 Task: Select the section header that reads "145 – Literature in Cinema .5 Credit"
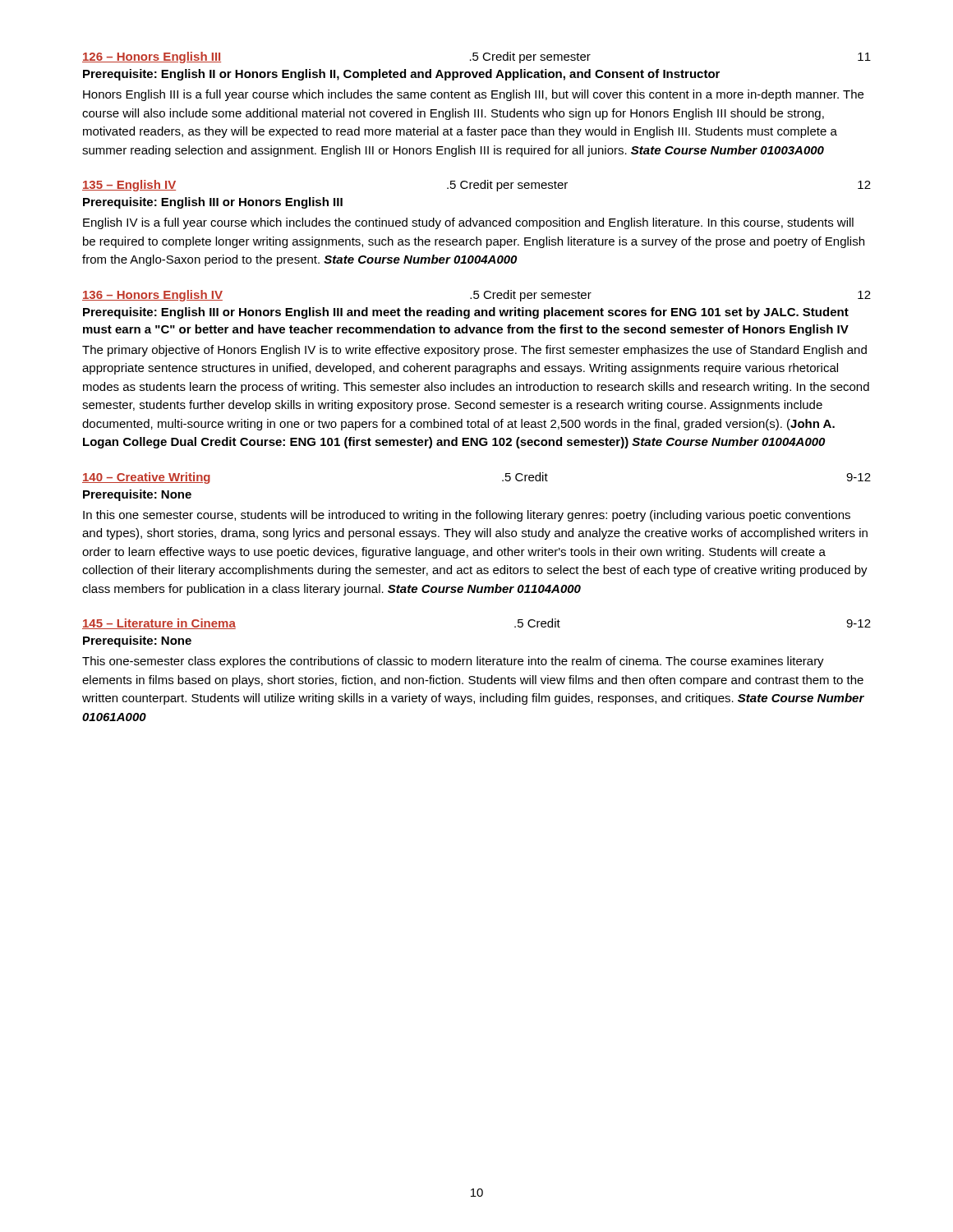point(159,624)
